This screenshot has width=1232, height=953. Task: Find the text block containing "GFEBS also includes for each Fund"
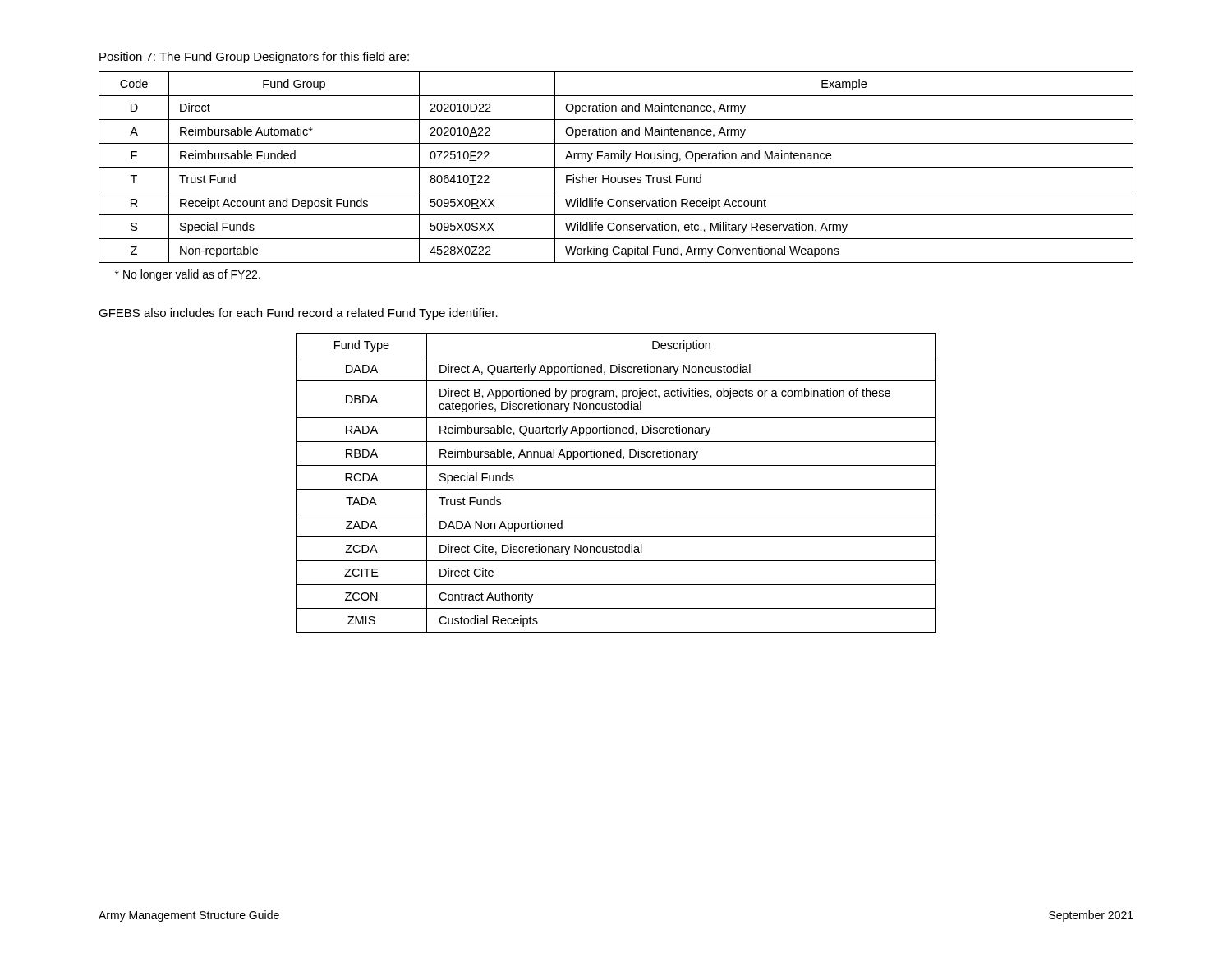point(298,313)
